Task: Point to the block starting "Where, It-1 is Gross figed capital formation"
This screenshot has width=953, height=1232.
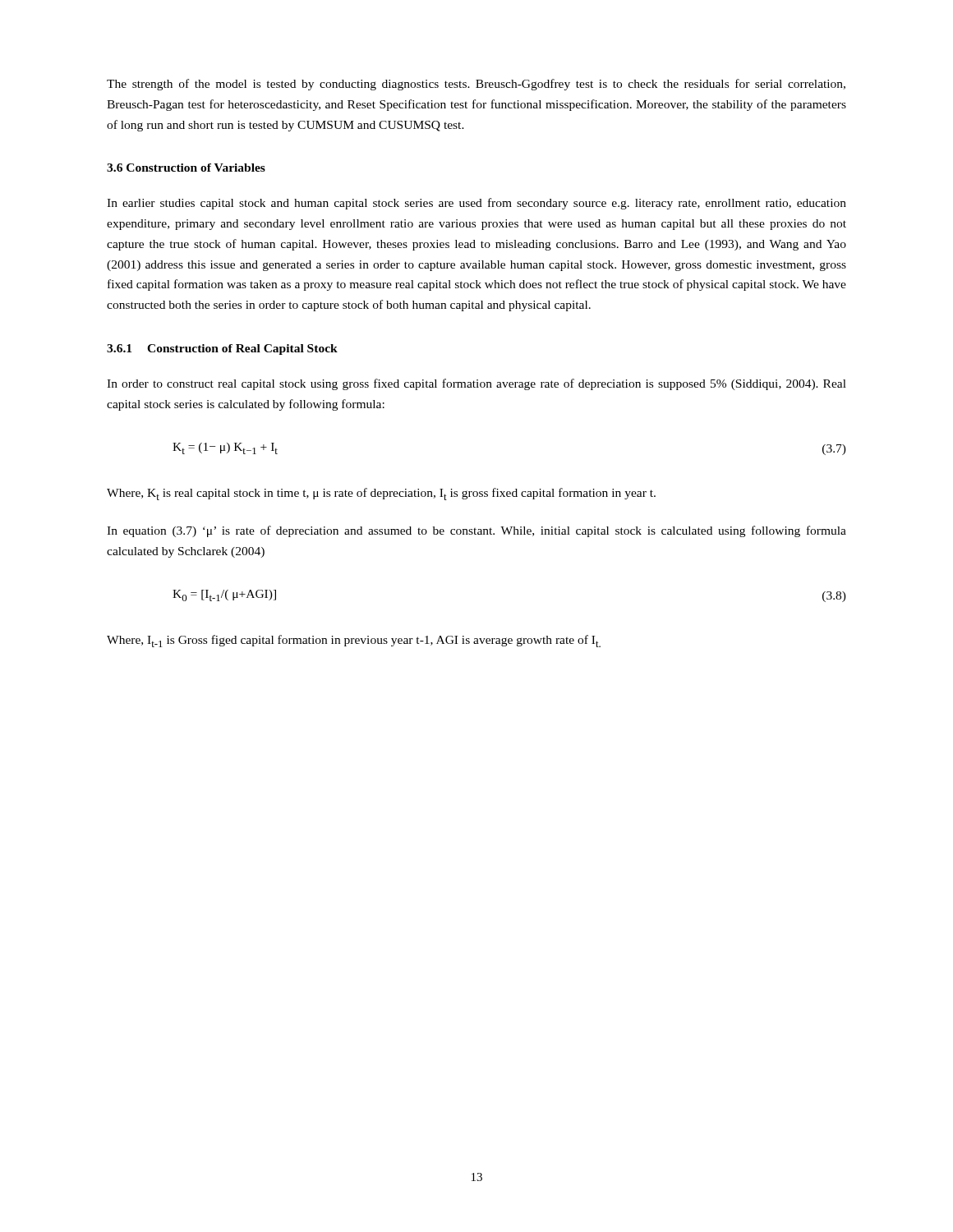Action: click(354, 641)
